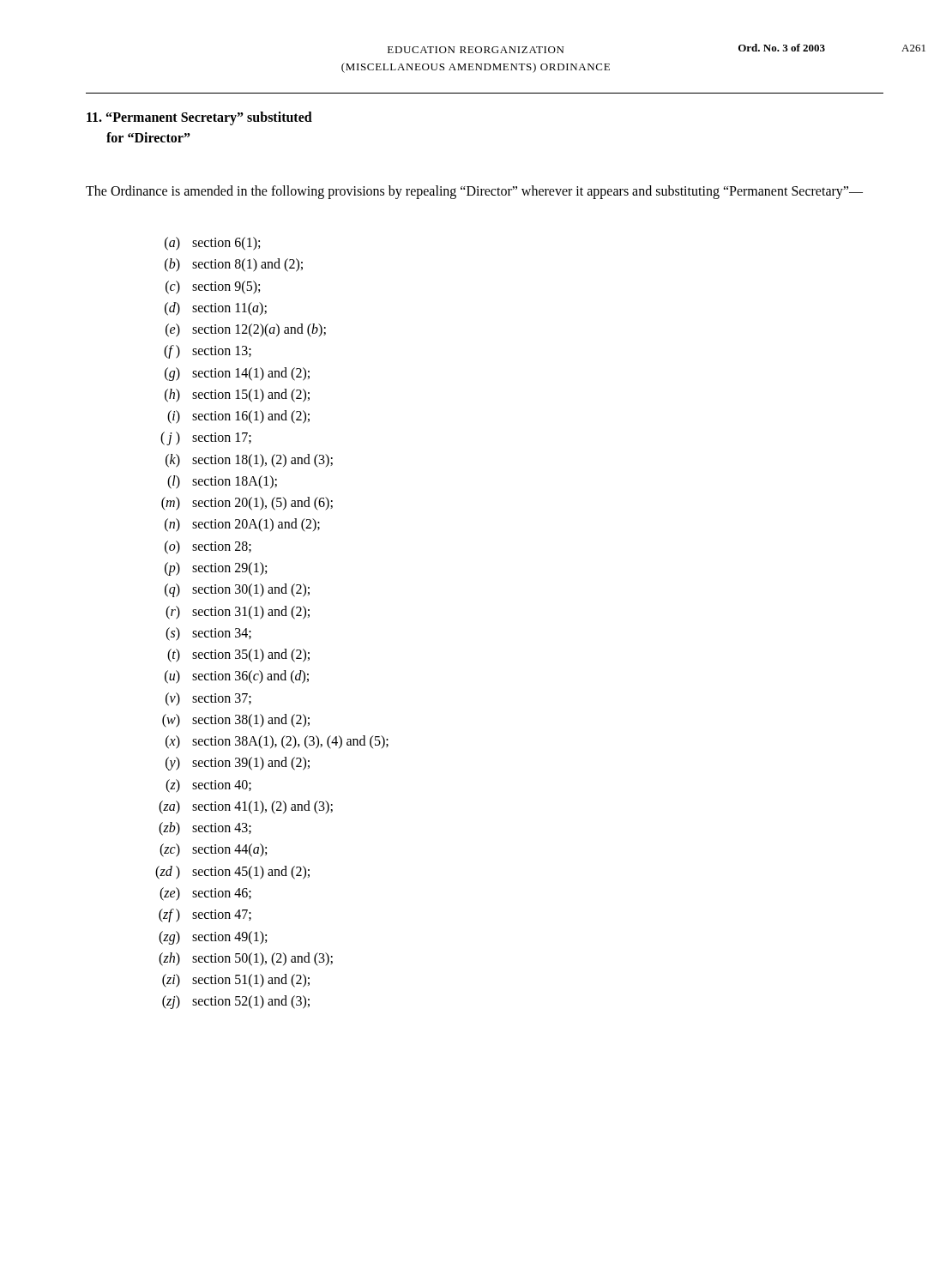Locate the list item with the text "(q) section 30(1) and (2);"
952x1287 pixels.
pos(198,589)
